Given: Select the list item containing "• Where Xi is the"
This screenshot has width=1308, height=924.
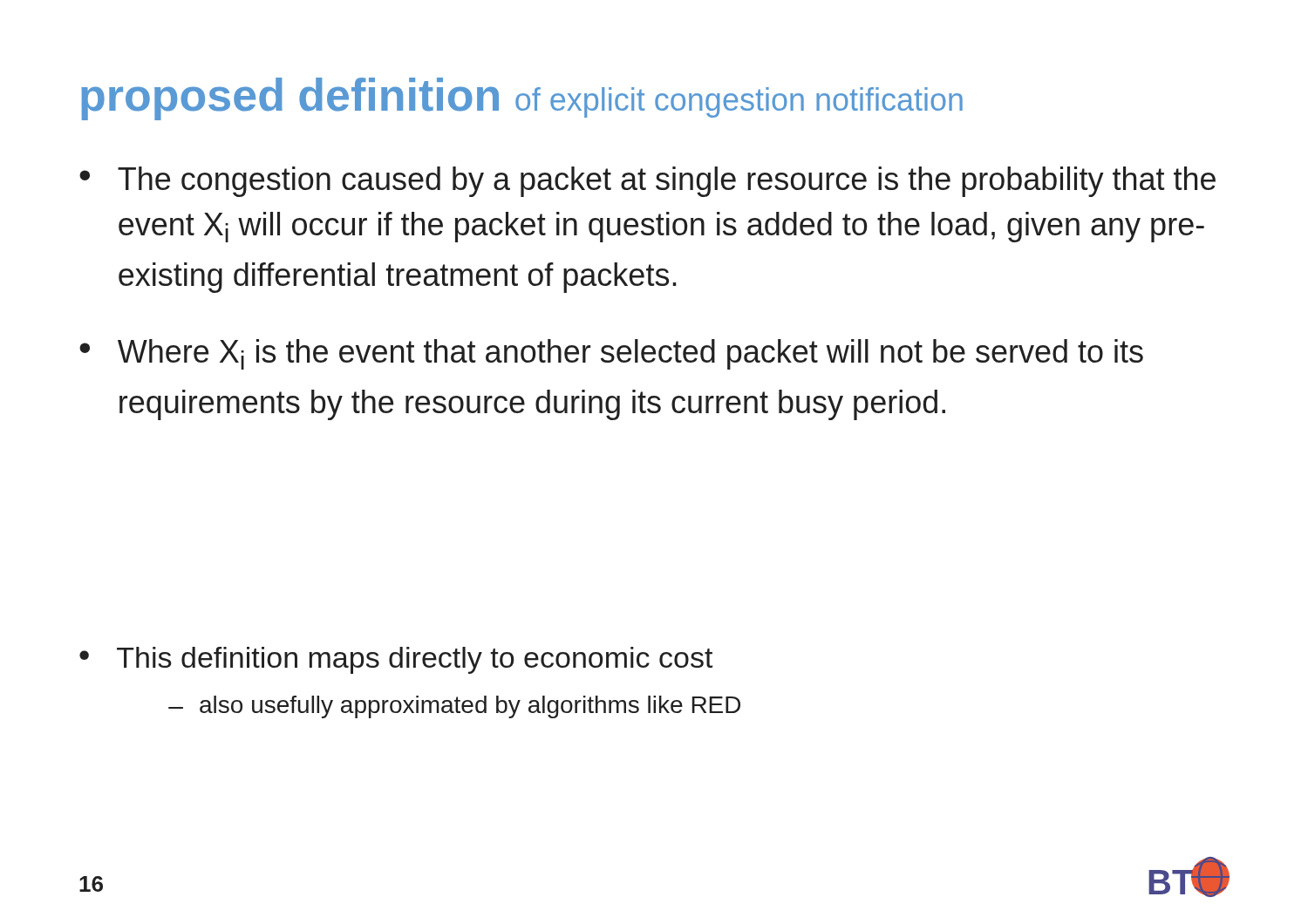Looking at the screenshot, I should pyautogui.click(x=654, y=377).
